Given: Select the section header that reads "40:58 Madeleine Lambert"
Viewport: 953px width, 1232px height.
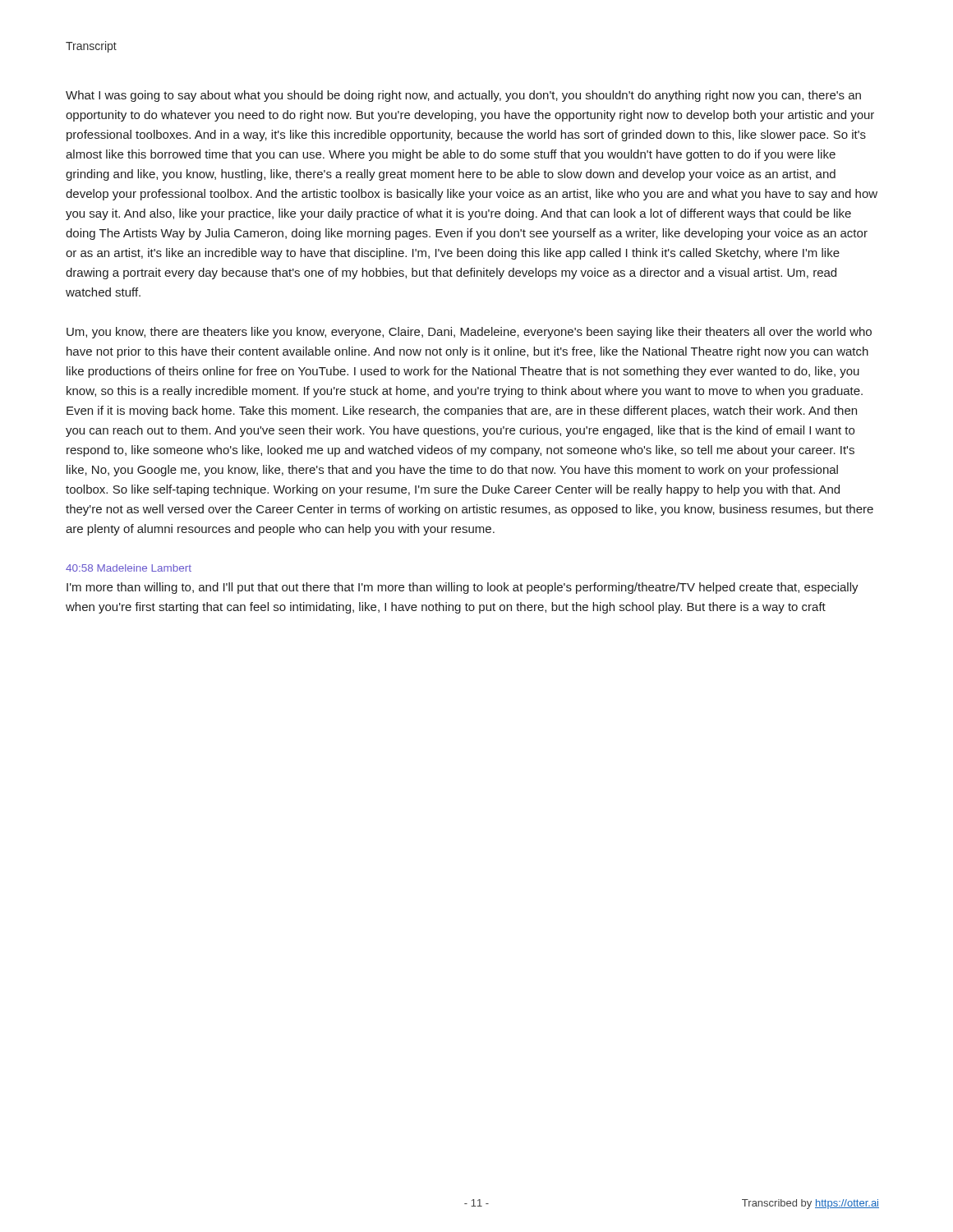Looking at the screenshot, I should point(129,568).
